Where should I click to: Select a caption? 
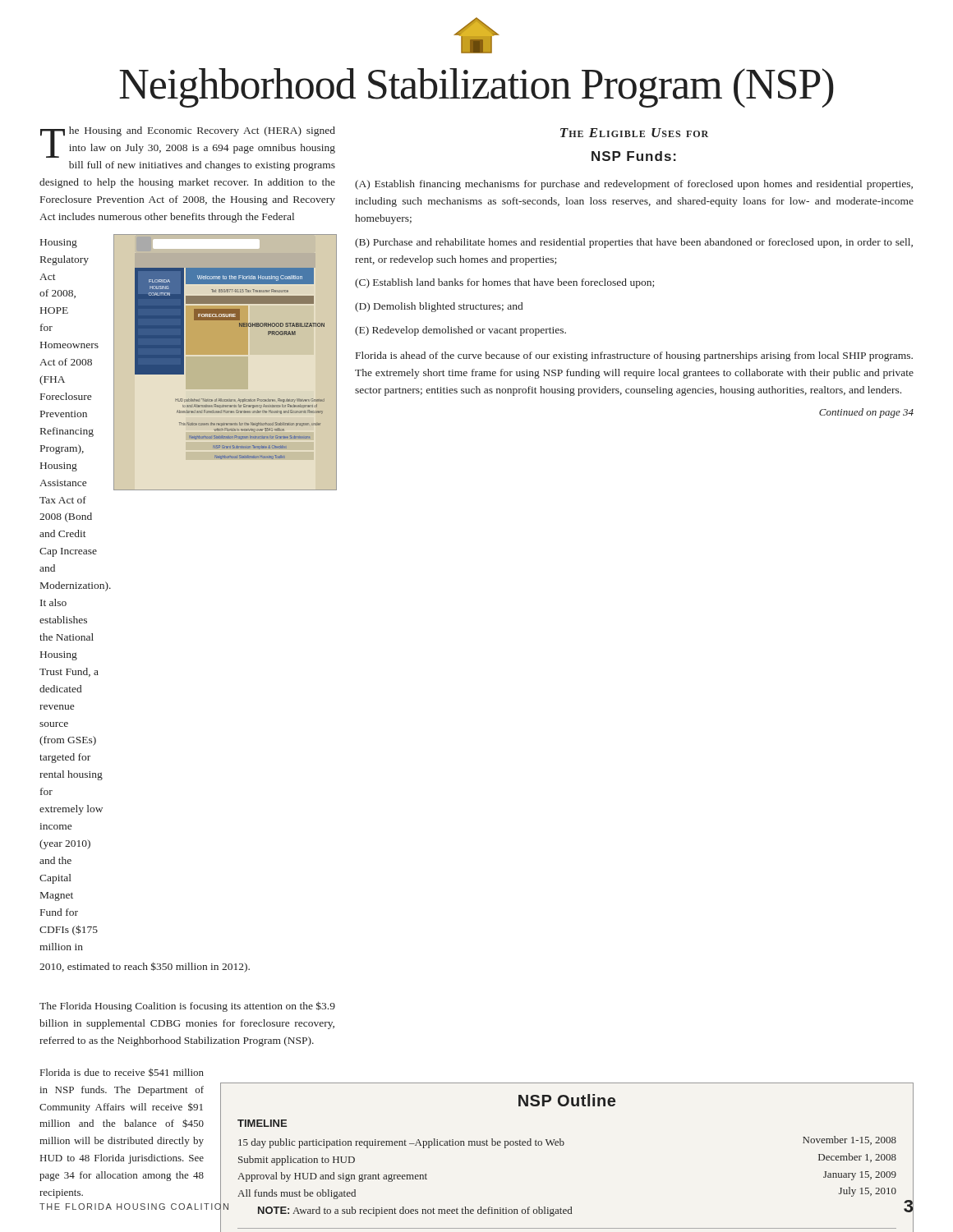[866, 412]
